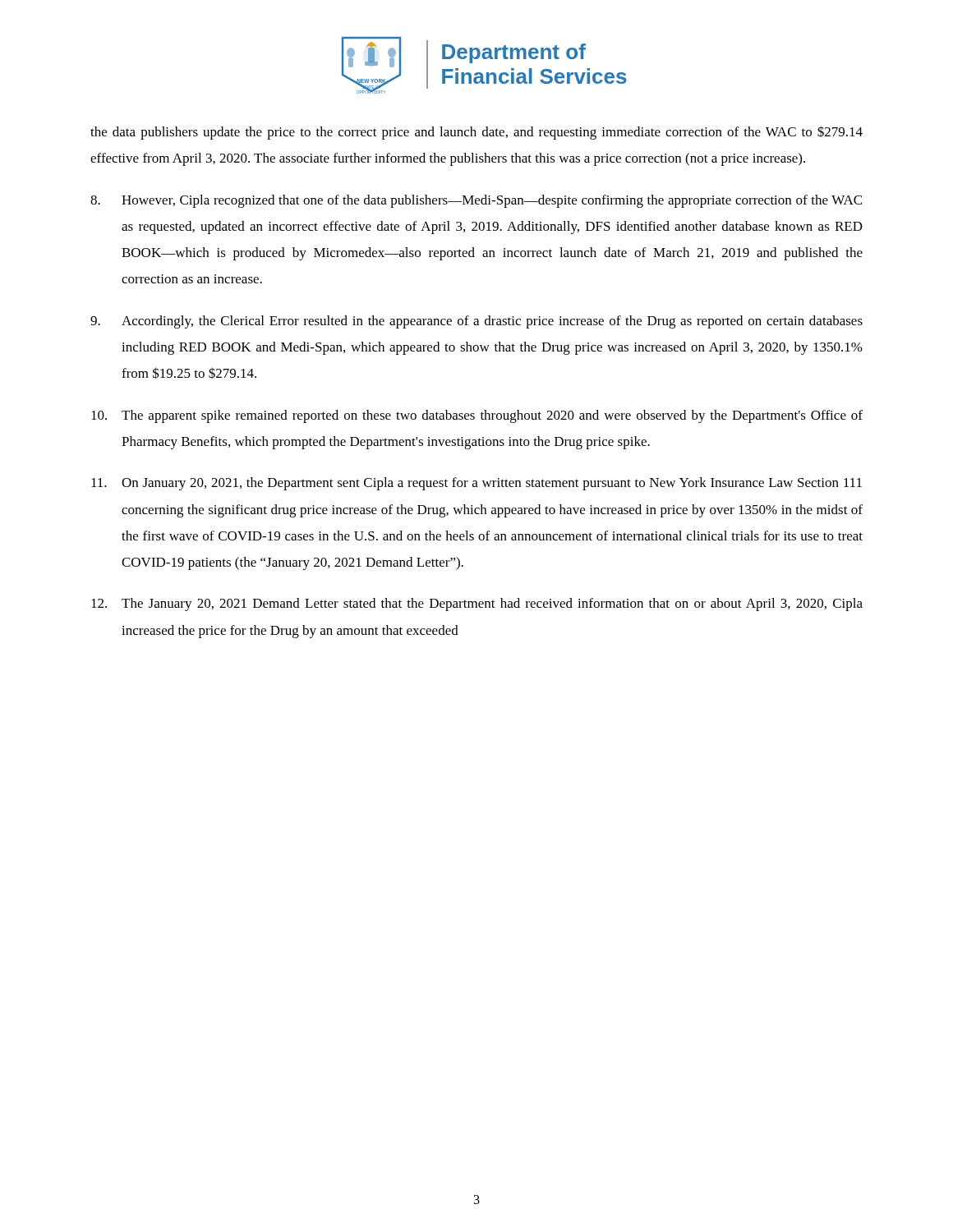Locate the element starting "10. The apparent spike"
This screenshot has height=1232, width=953.
(476, 429)
